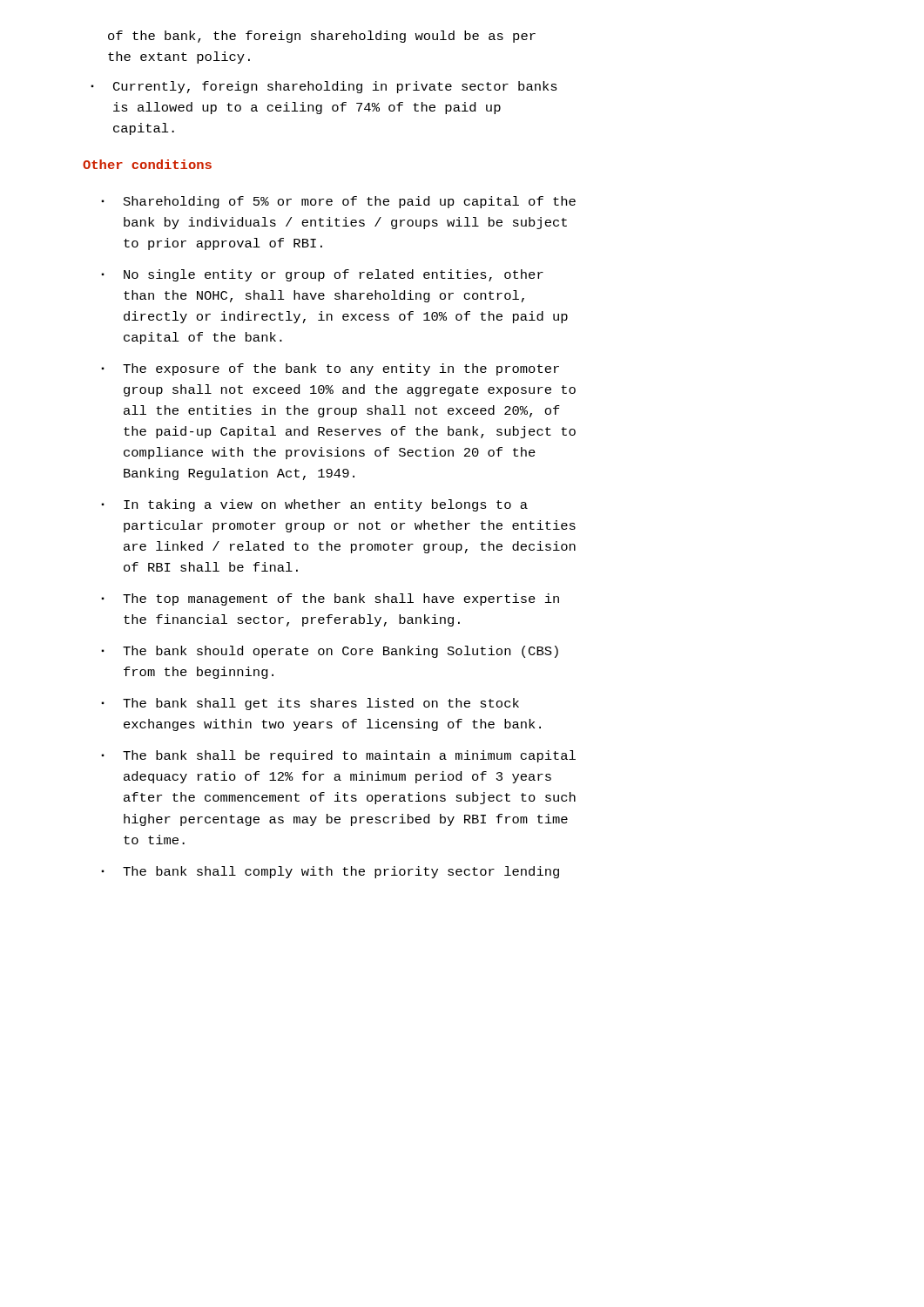924x1307 pixels.
Task: Where is the passage that starts "▪ The top management"?
Action: [x=470, y=610]
